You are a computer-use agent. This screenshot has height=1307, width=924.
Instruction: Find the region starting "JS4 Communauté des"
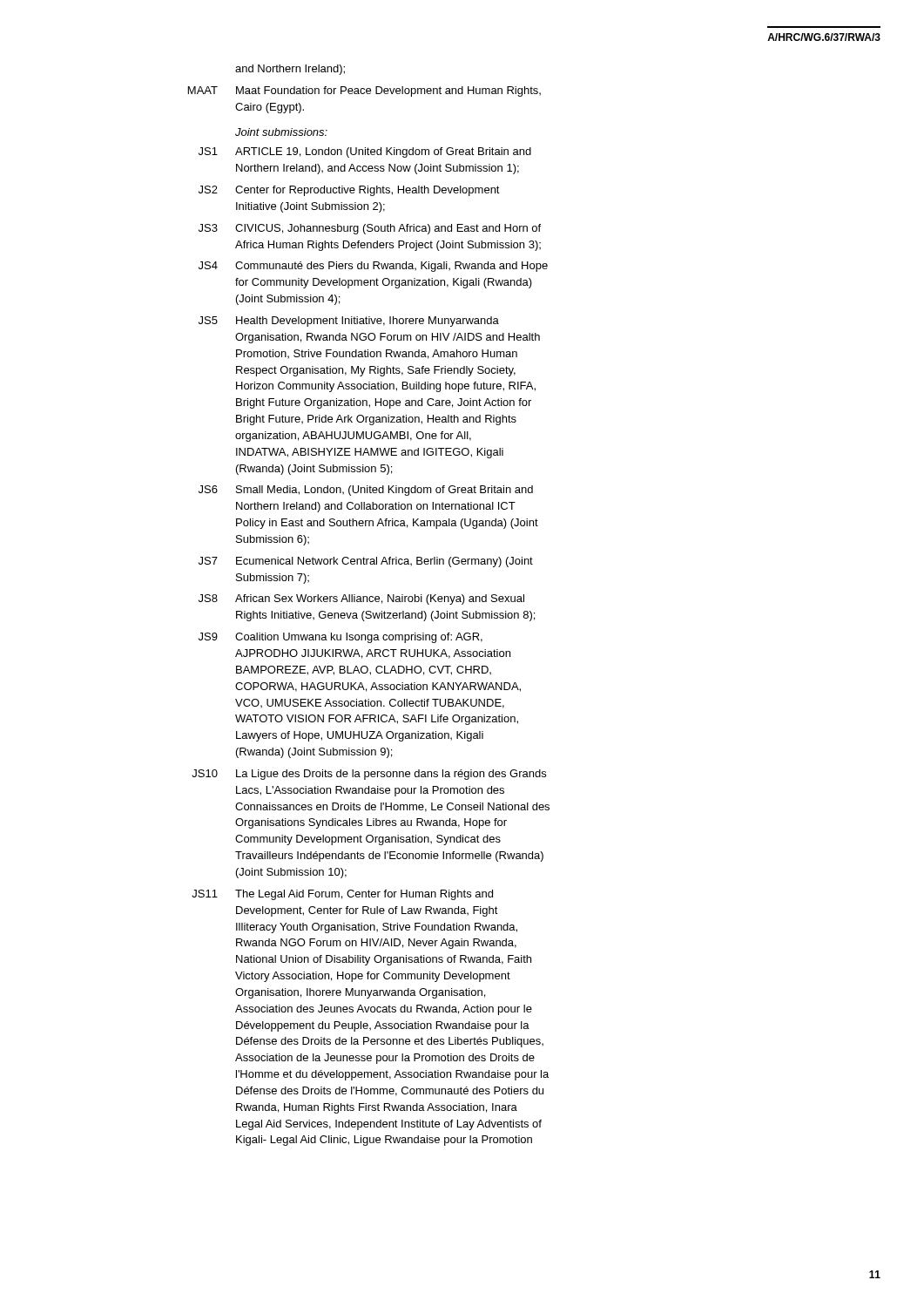(488, 283)
